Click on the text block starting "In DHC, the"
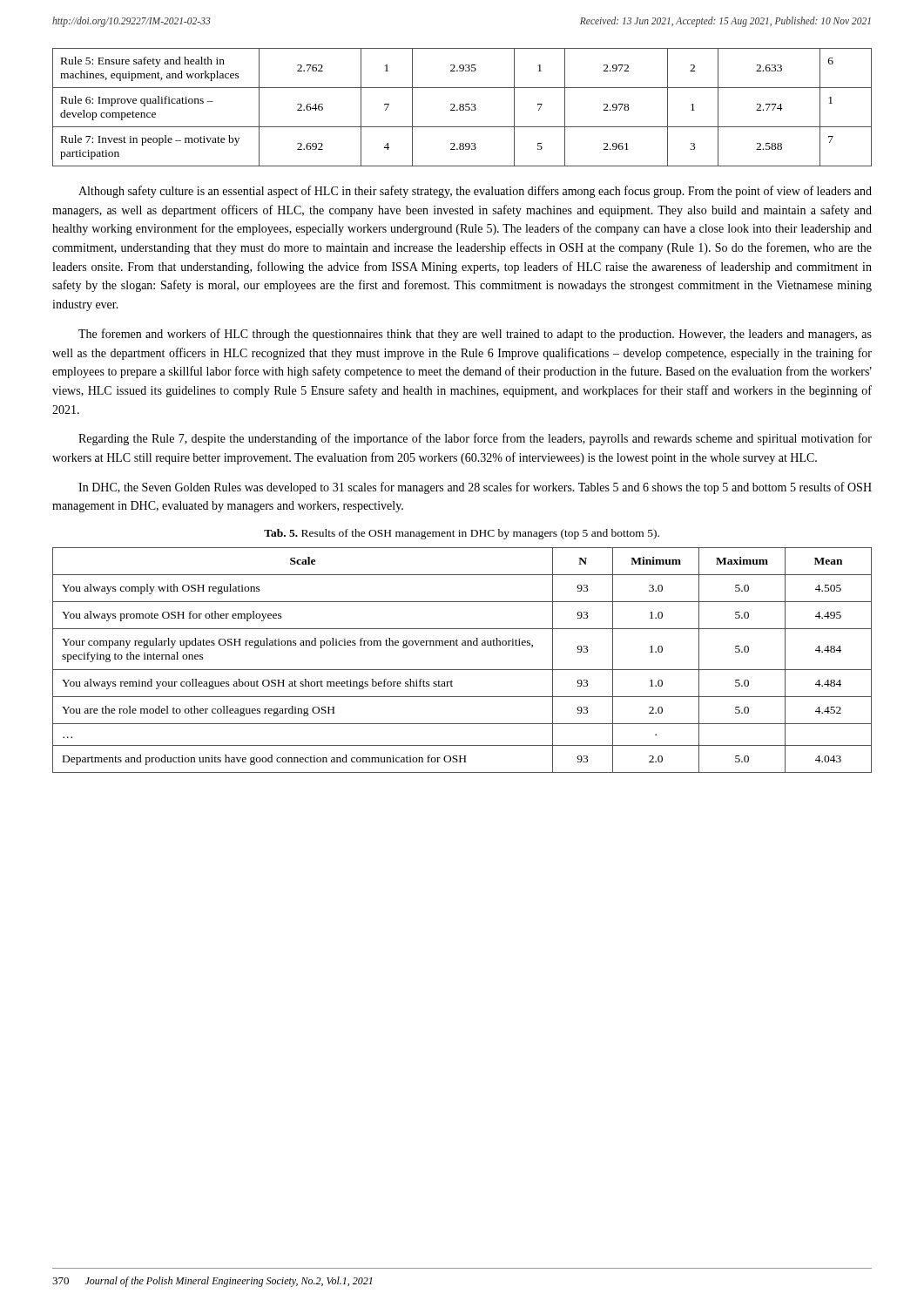 click(462, 497)
